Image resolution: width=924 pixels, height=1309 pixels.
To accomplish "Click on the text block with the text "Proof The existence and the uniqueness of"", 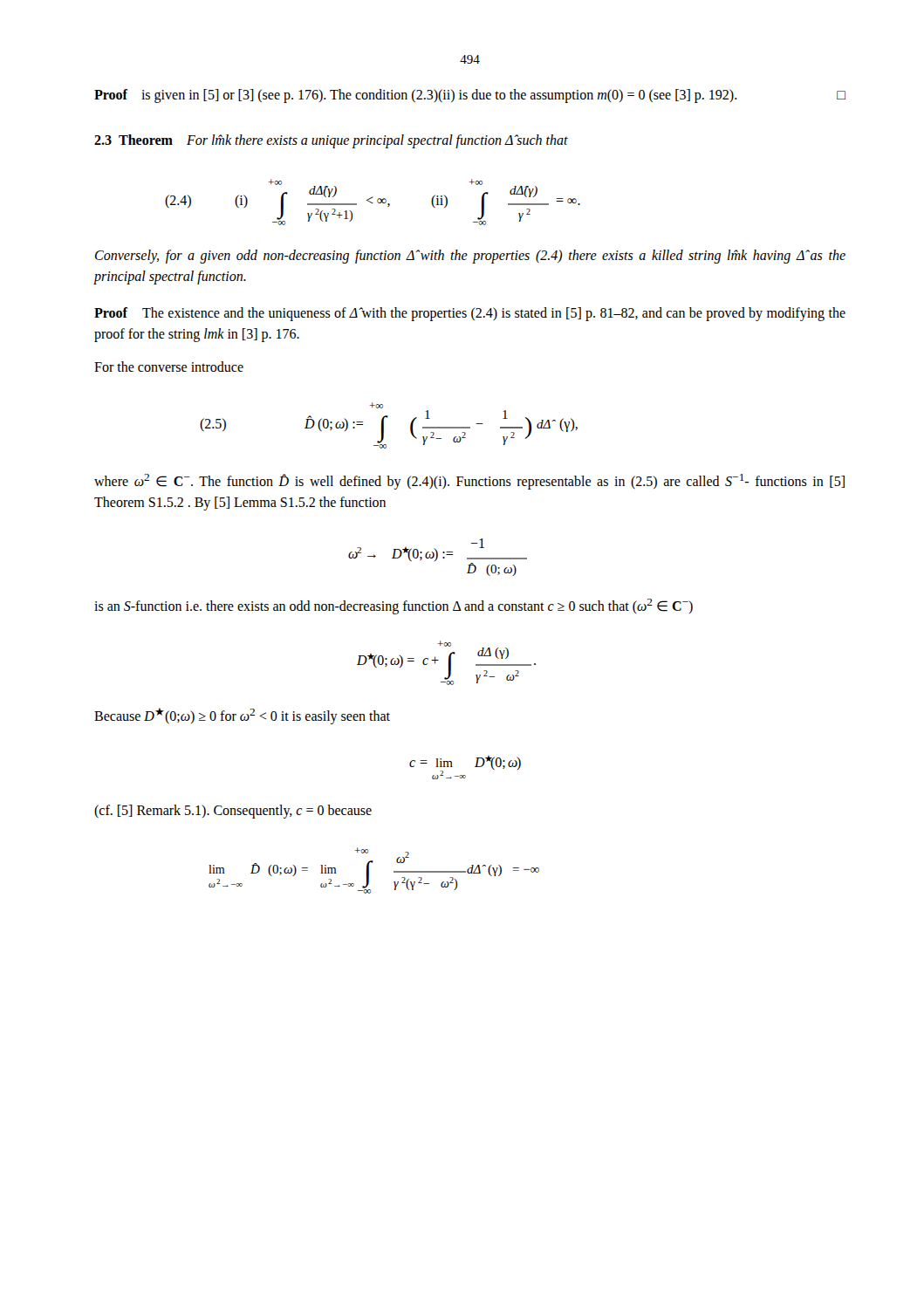I will (470, 323).
